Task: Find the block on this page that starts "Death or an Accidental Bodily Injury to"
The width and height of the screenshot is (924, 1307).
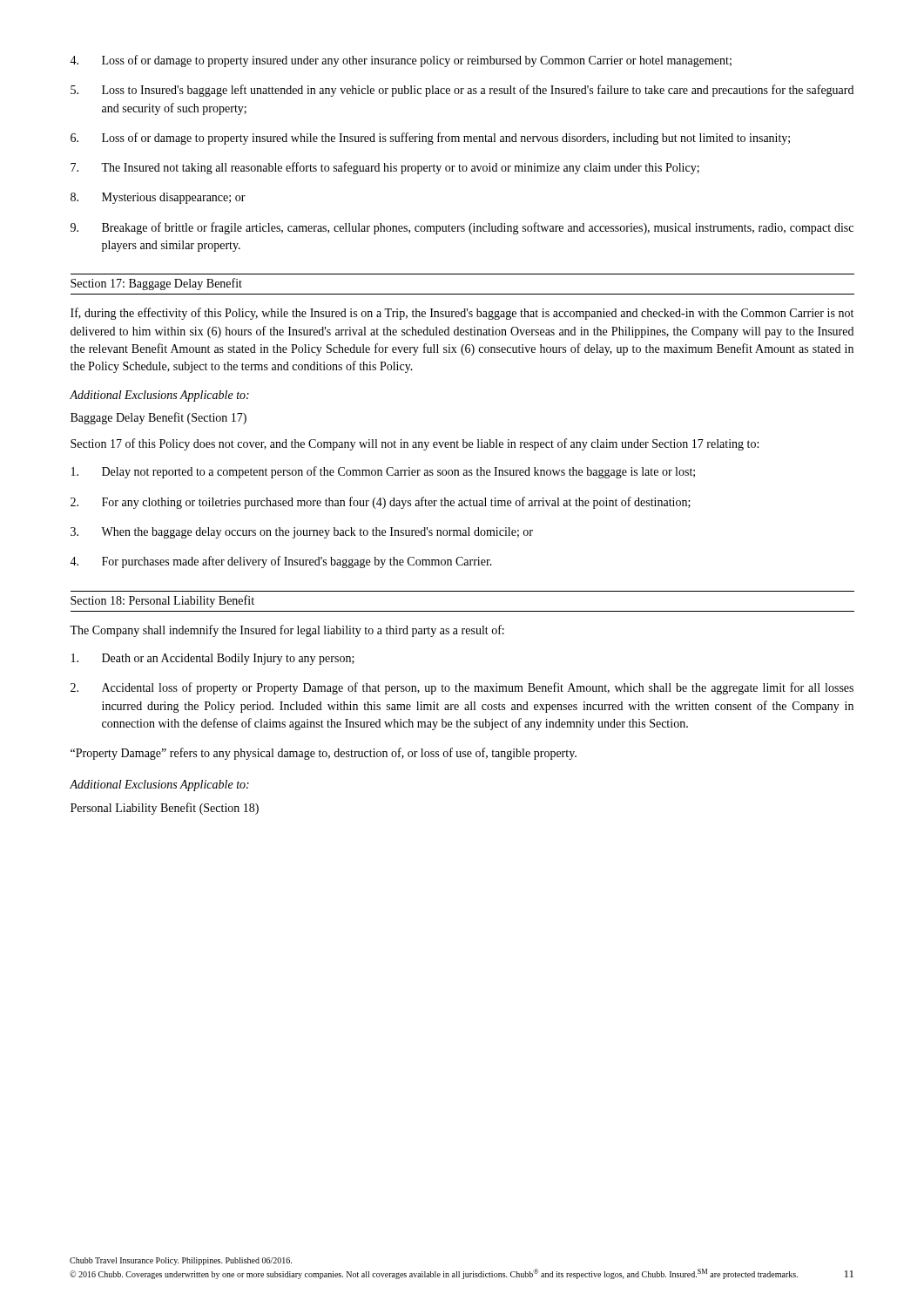Action: click(213, 659)
